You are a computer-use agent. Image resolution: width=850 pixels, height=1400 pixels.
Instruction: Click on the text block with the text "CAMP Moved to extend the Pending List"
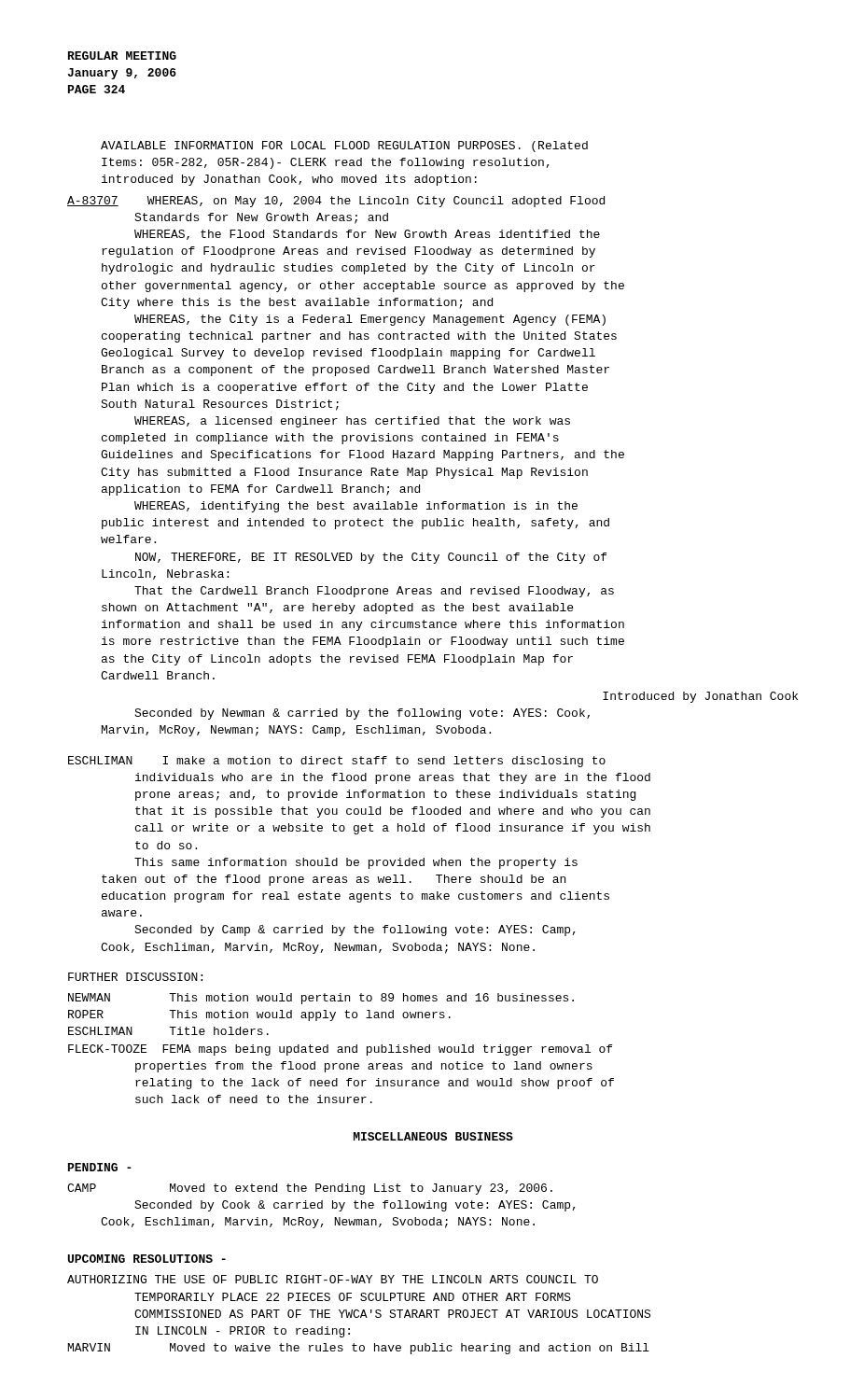pyautogui.click(x=433, y=1206)
